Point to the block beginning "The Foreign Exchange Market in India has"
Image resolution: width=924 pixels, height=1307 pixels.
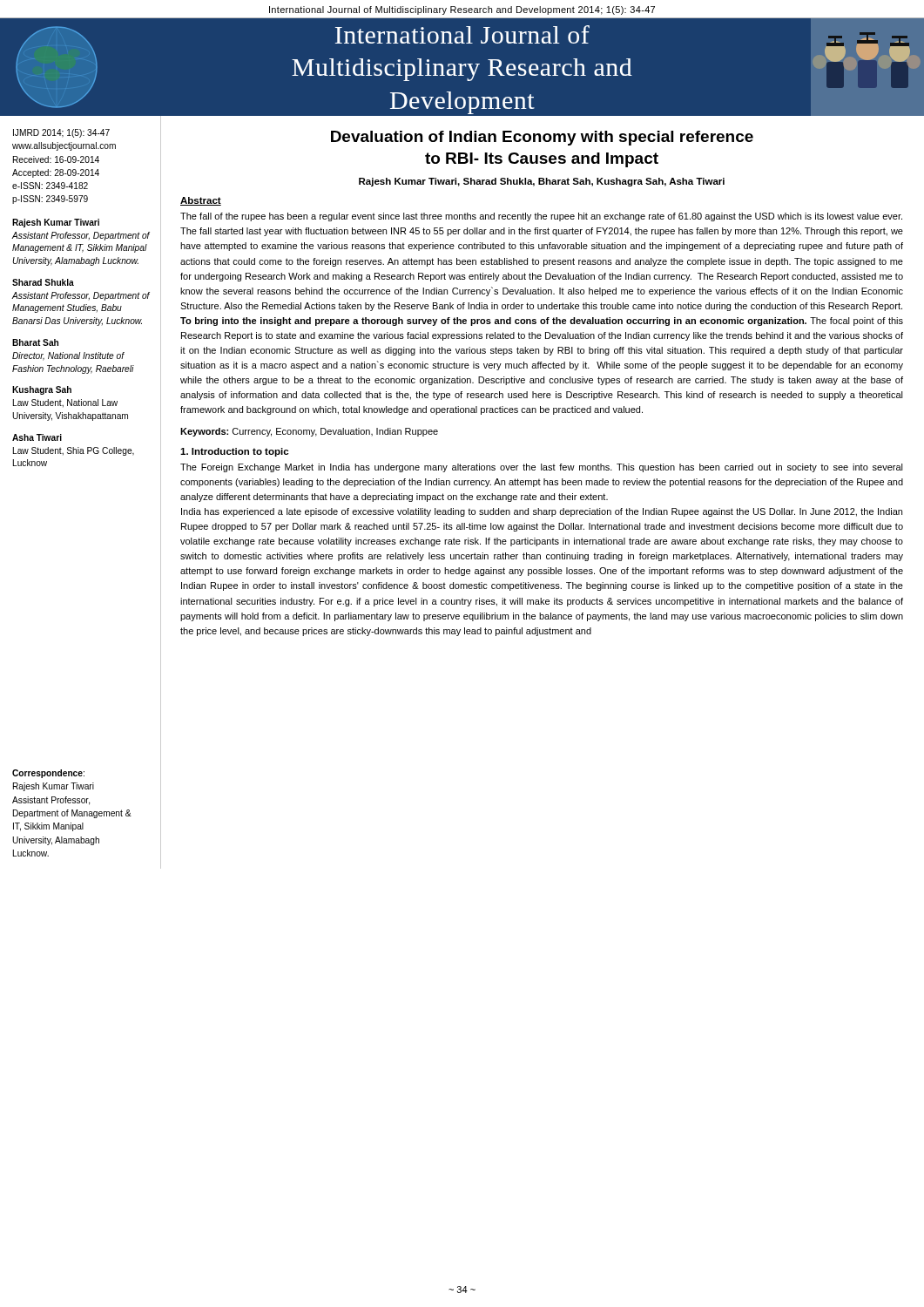tap(542, 549)
